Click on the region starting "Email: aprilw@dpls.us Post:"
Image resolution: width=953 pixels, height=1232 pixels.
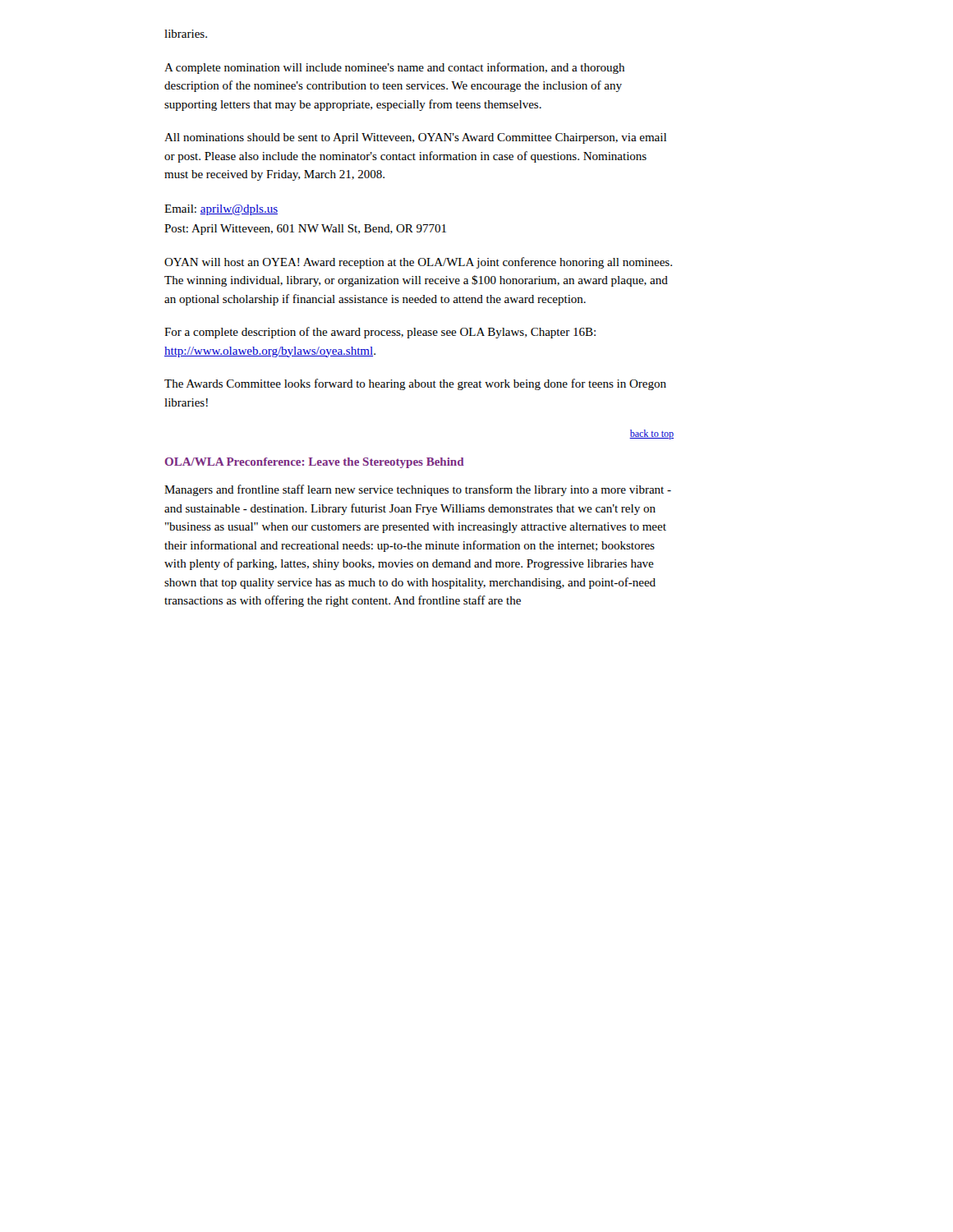click(x=306, y=218)
